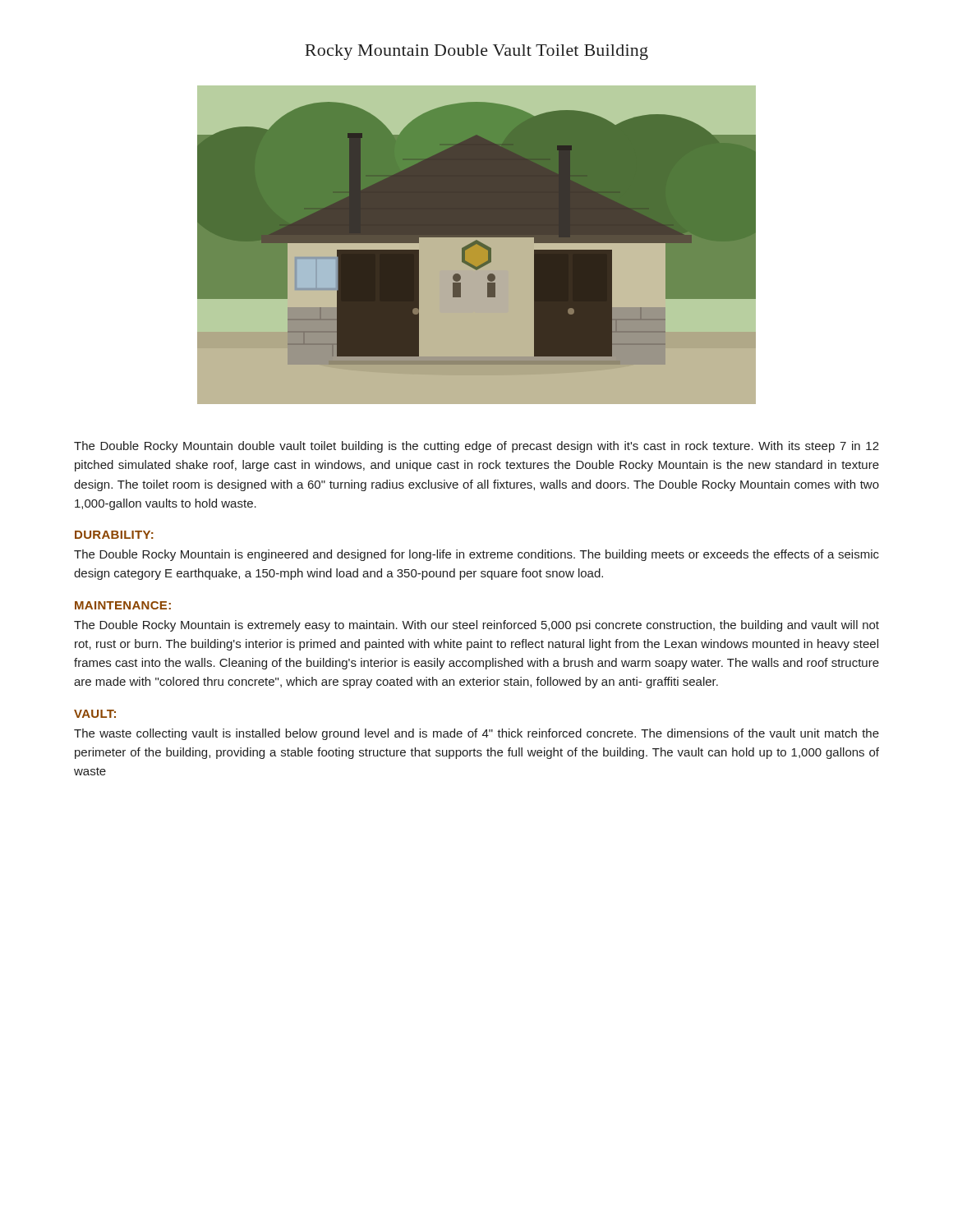Select a photo

tap(476, 246)
